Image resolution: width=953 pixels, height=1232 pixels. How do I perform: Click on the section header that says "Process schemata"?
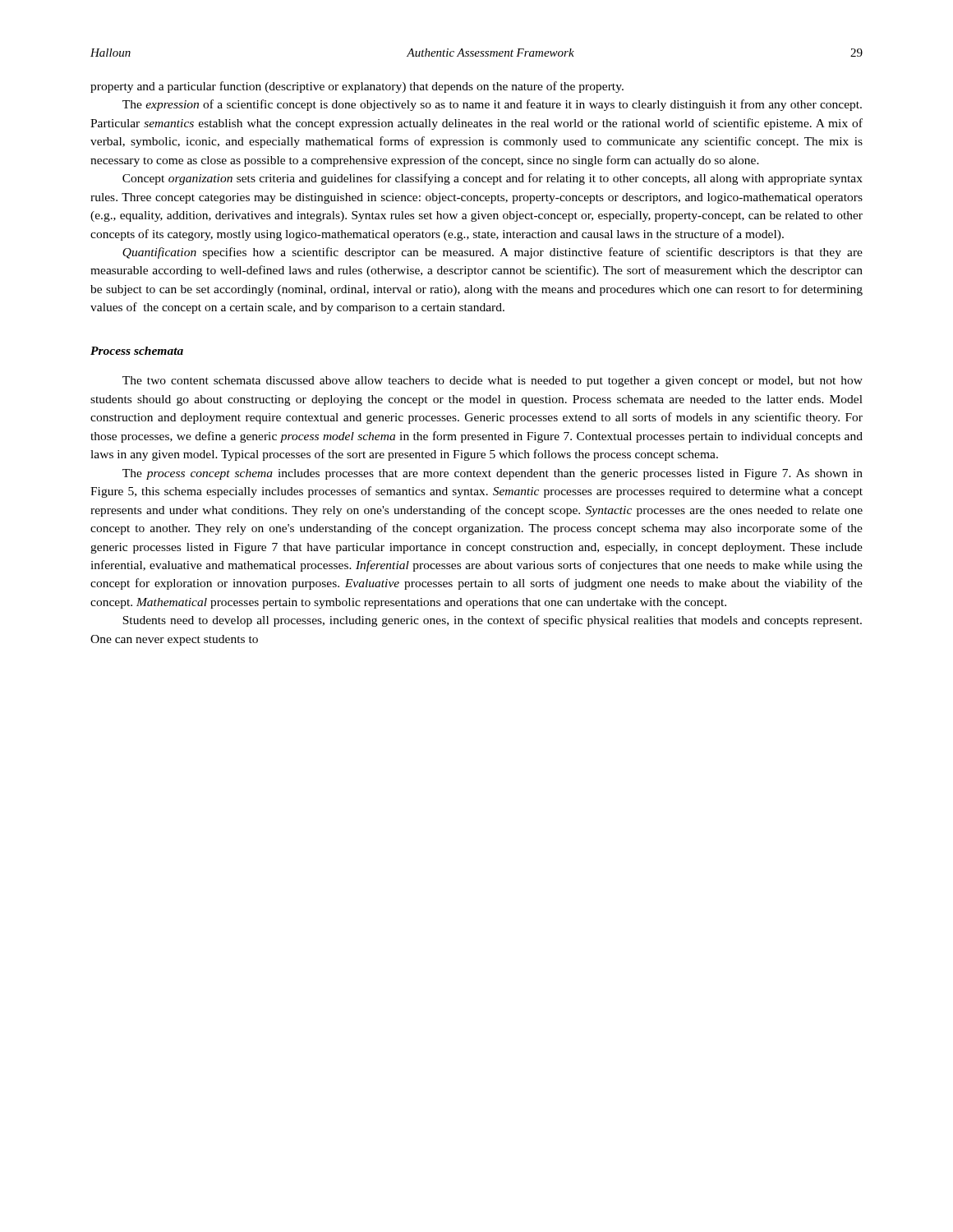[137, 350]
